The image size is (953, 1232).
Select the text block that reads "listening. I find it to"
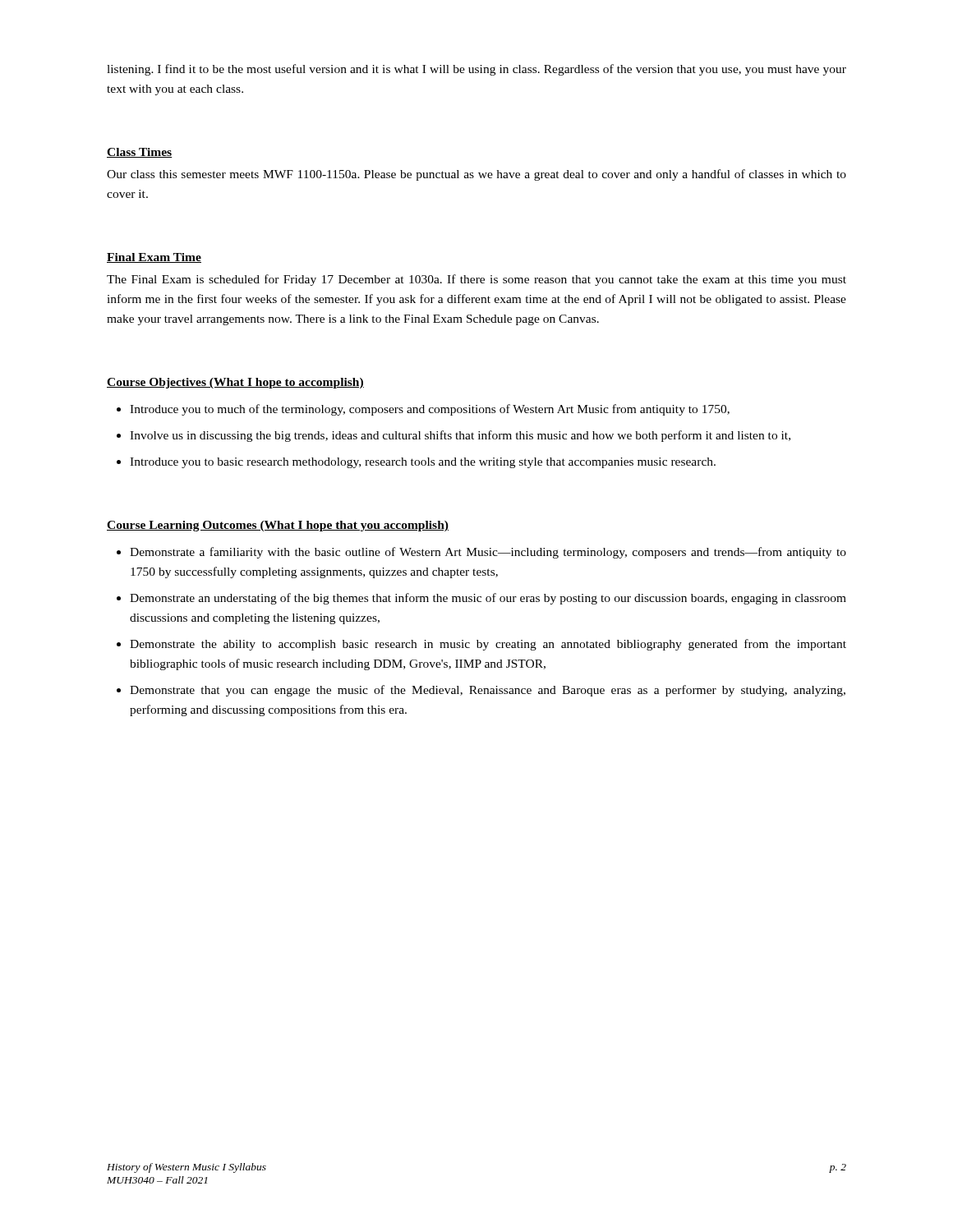click(x=476, y=78)
